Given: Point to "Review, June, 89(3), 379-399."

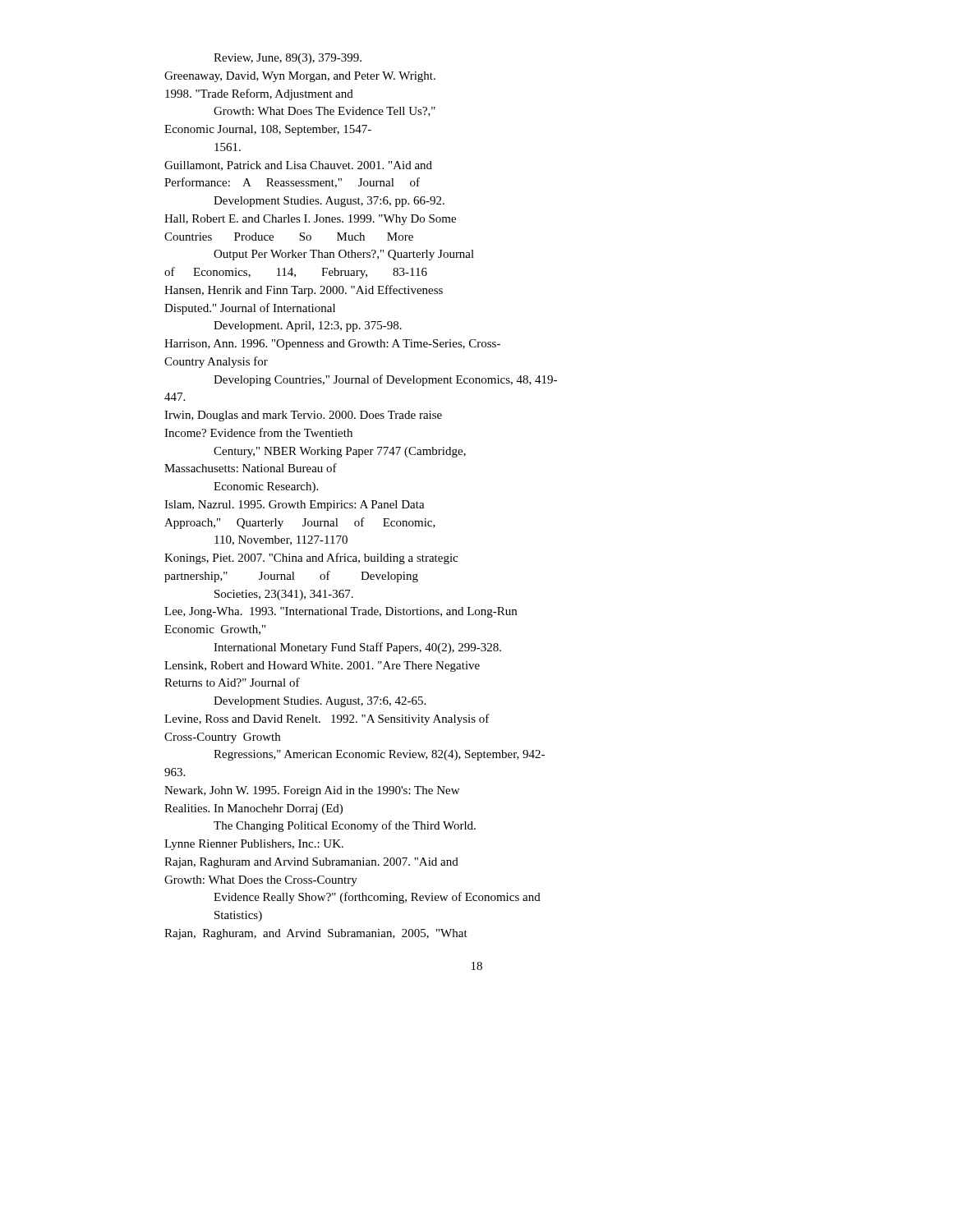Looking at the screenshot, I should [288, 59].
